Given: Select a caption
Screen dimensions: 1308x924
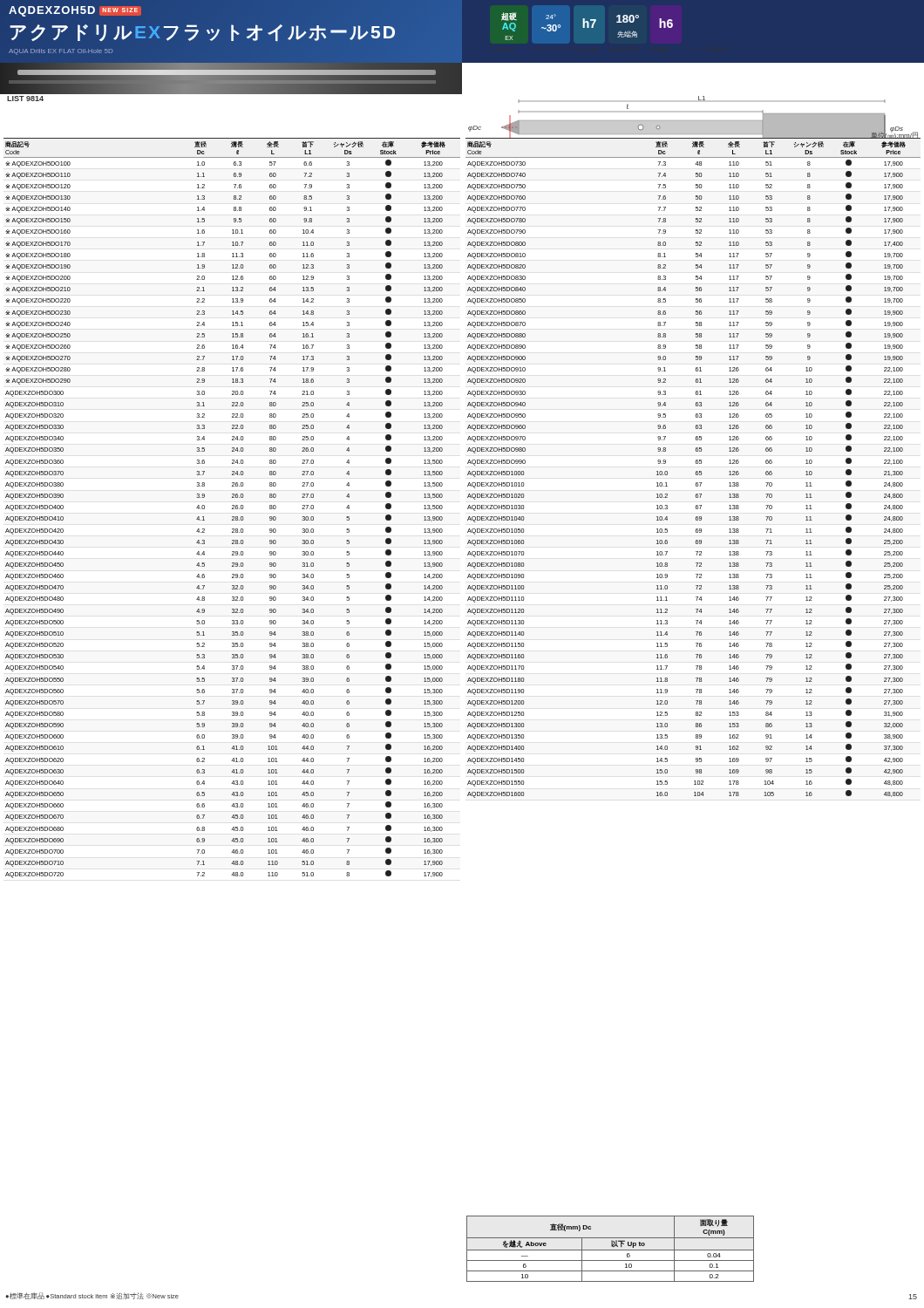Looking at the screenshot, I should tap(895, 136).
